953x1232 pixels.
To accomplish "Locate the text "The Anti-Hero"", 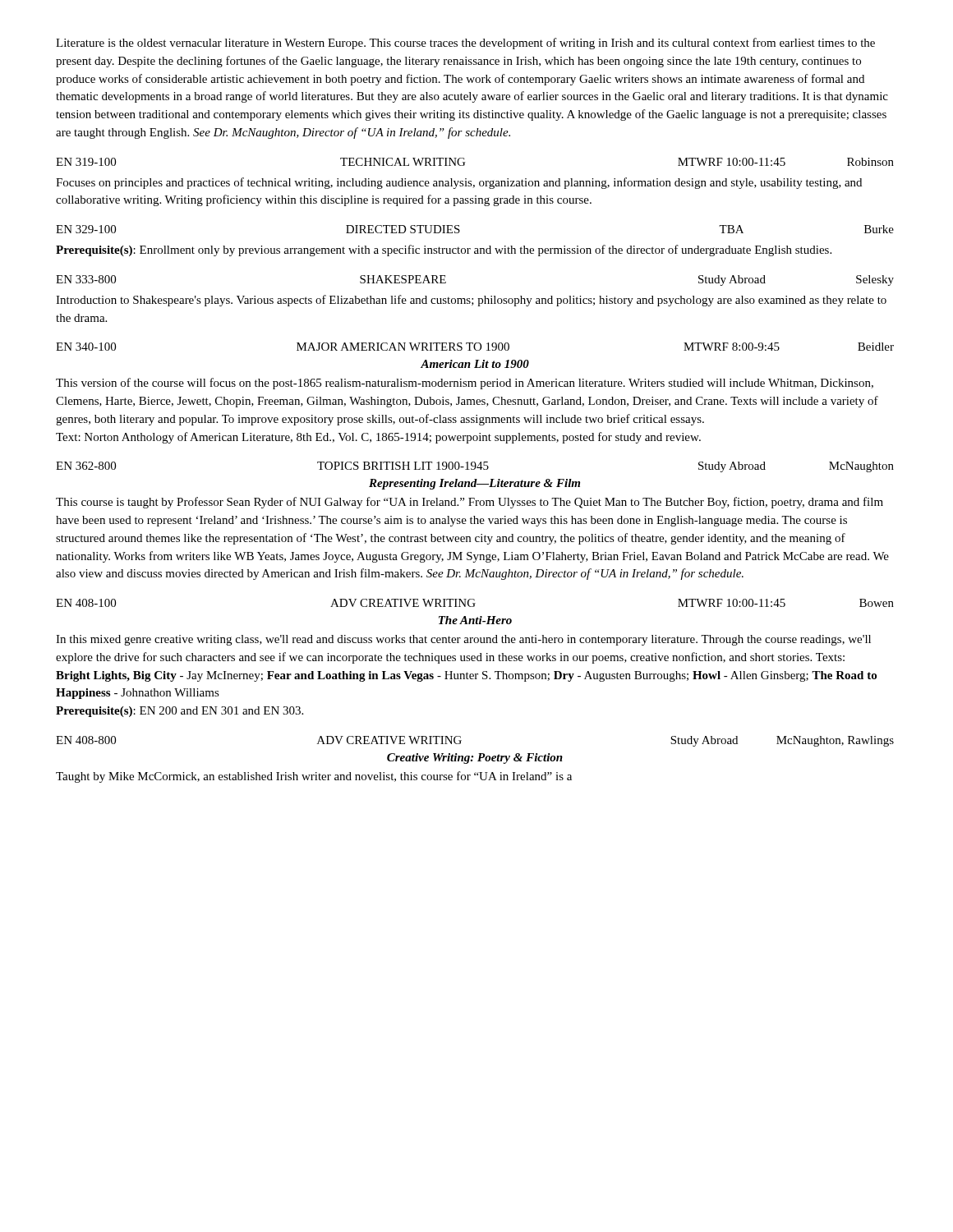I will click(475, 620).
